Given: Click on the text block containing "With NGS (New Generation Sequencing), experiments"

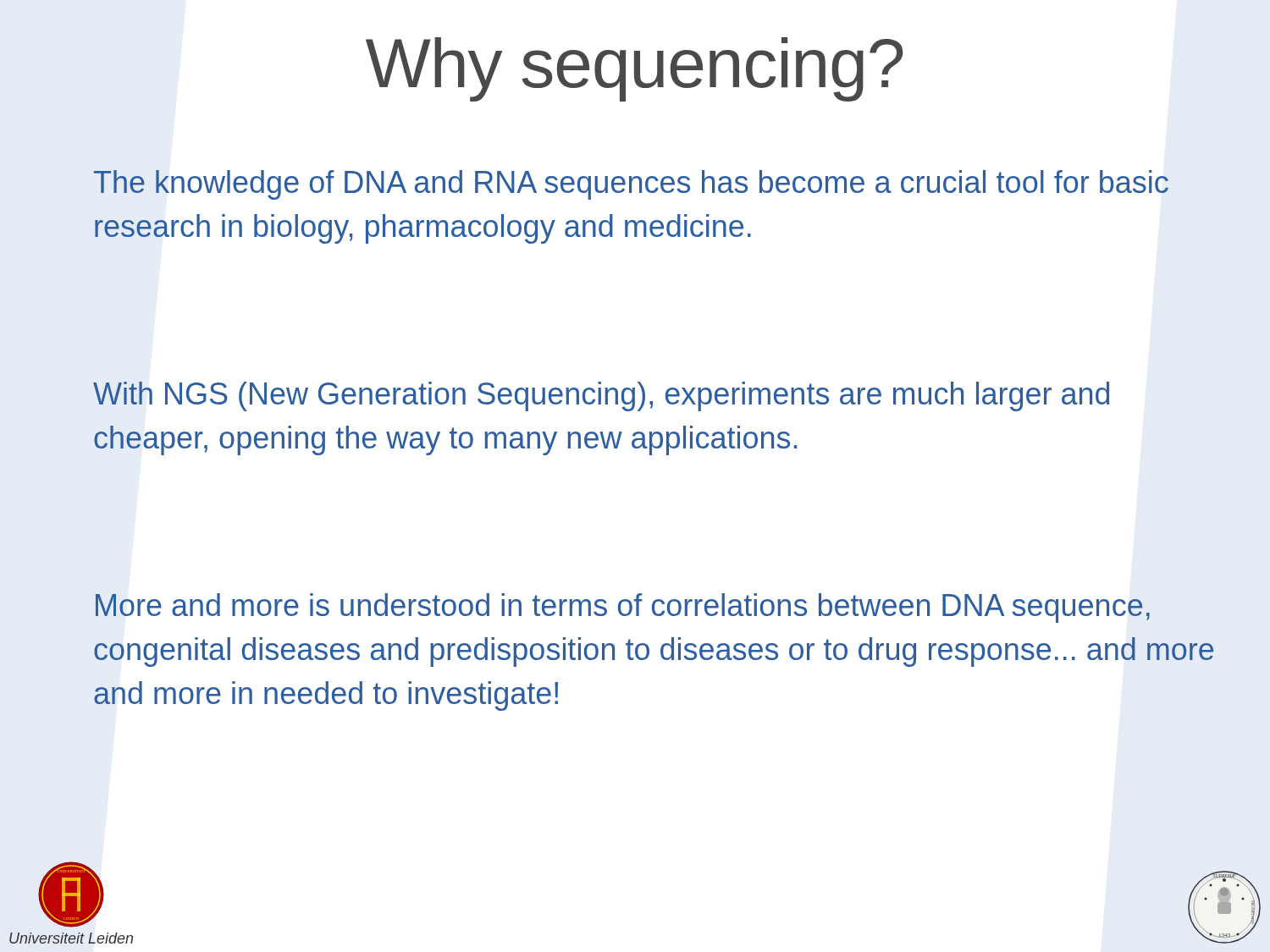Looking at the screenshot, I should [x=602, y=416].
